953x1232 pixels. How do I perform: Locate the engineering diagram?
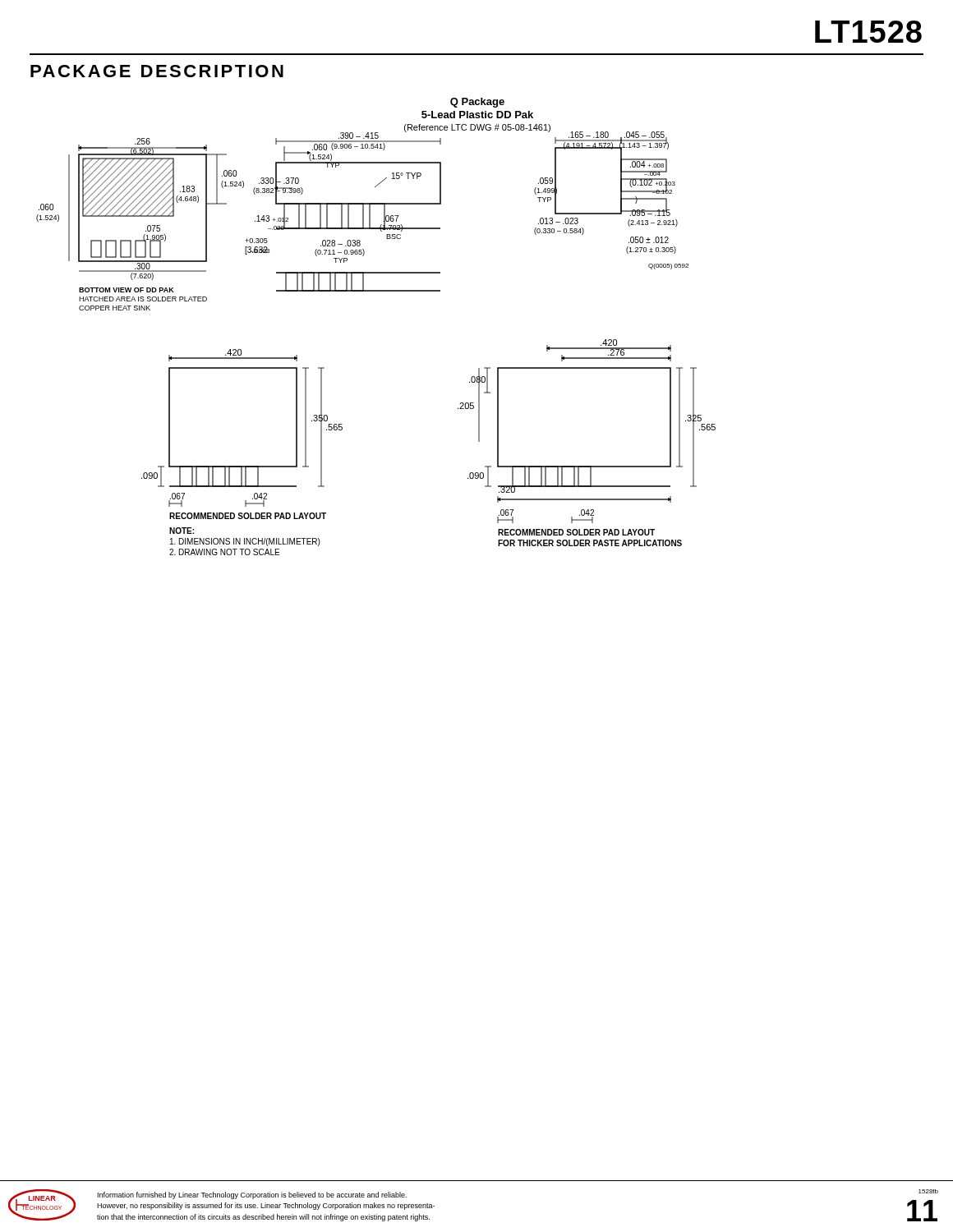tap(477, 425)
